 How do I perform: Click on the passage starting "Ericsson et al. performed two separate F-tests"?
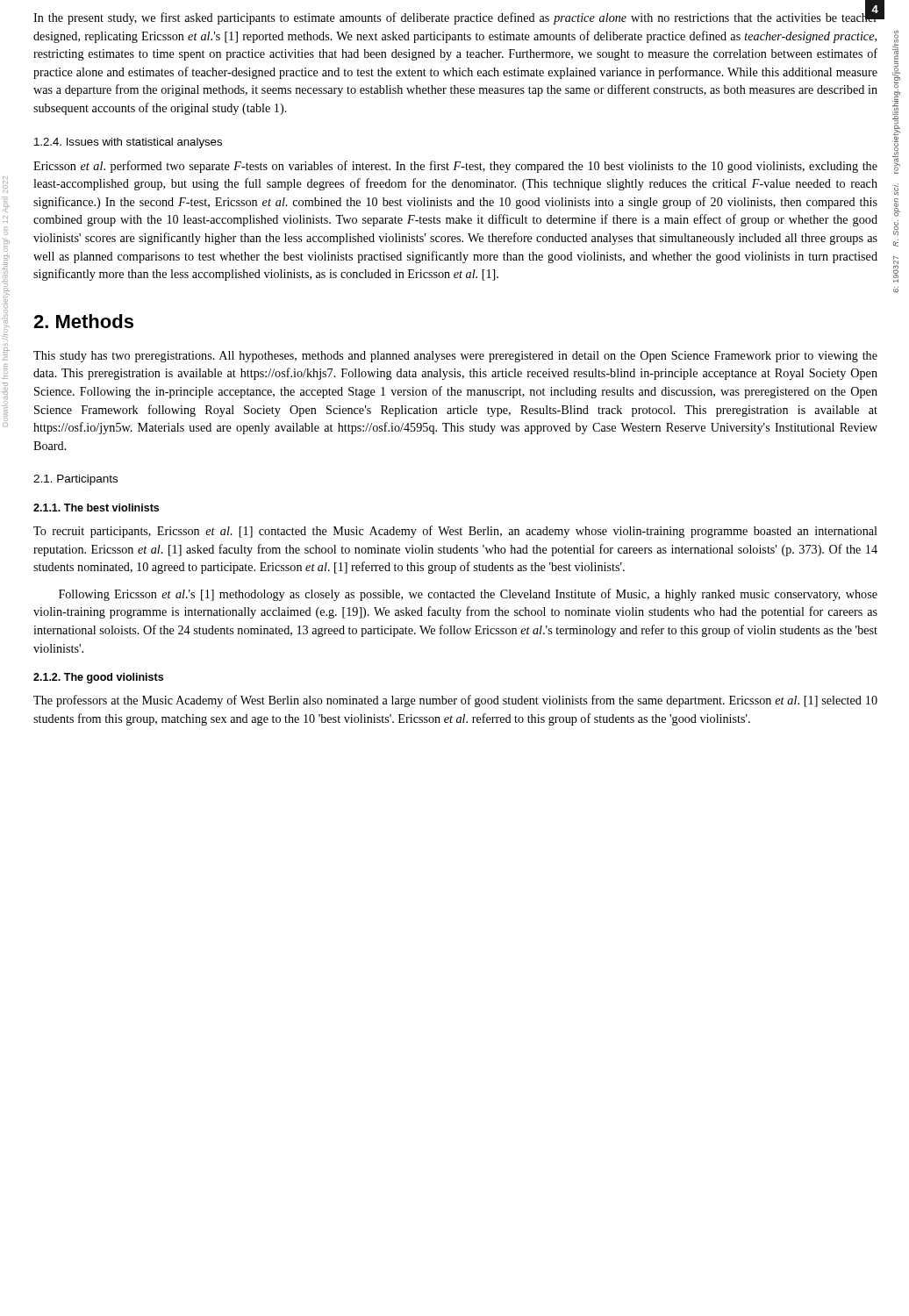point(455,220)
